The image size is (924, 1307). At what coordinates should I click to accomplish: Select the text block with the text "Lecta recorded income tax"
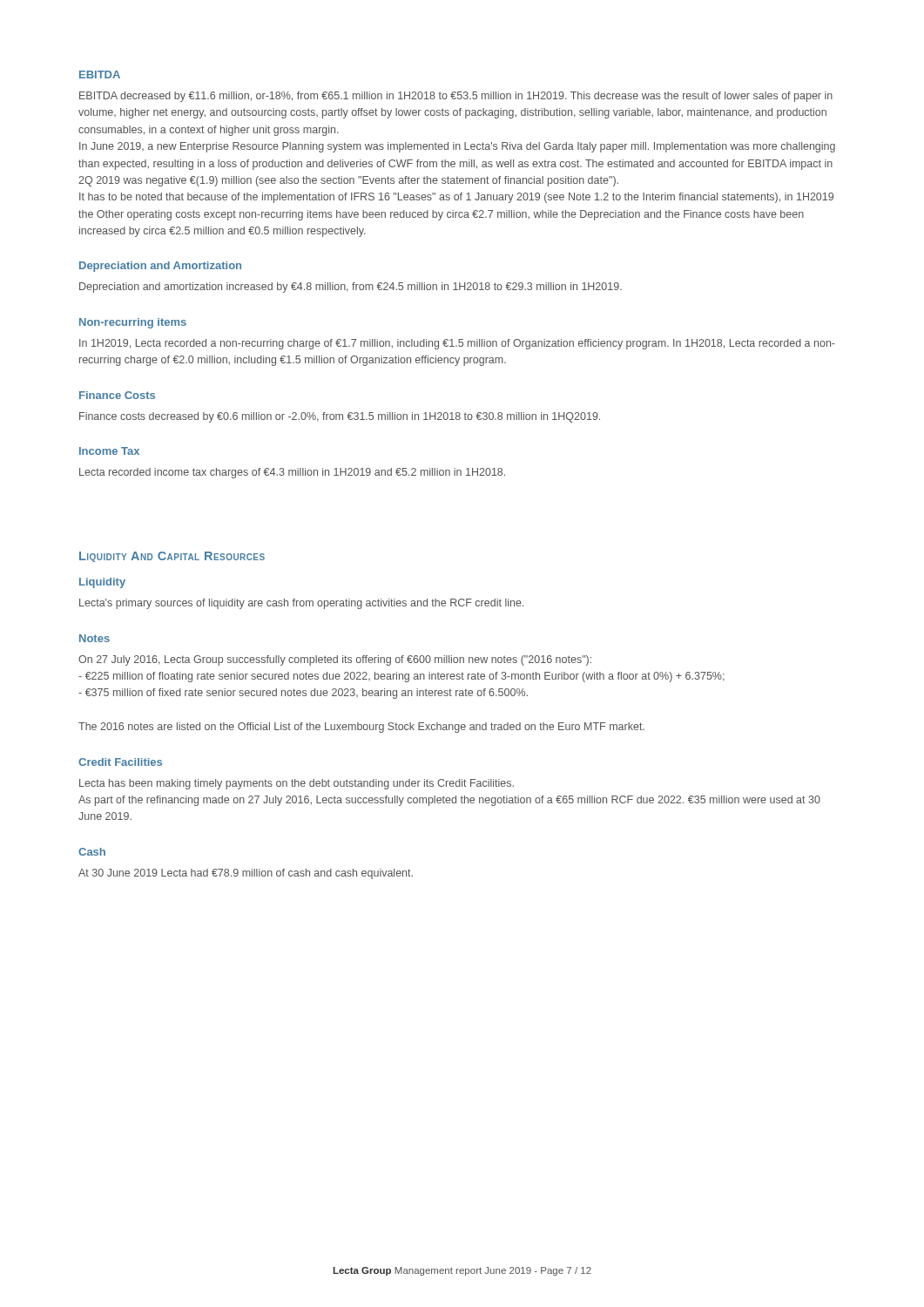[292, 472]
